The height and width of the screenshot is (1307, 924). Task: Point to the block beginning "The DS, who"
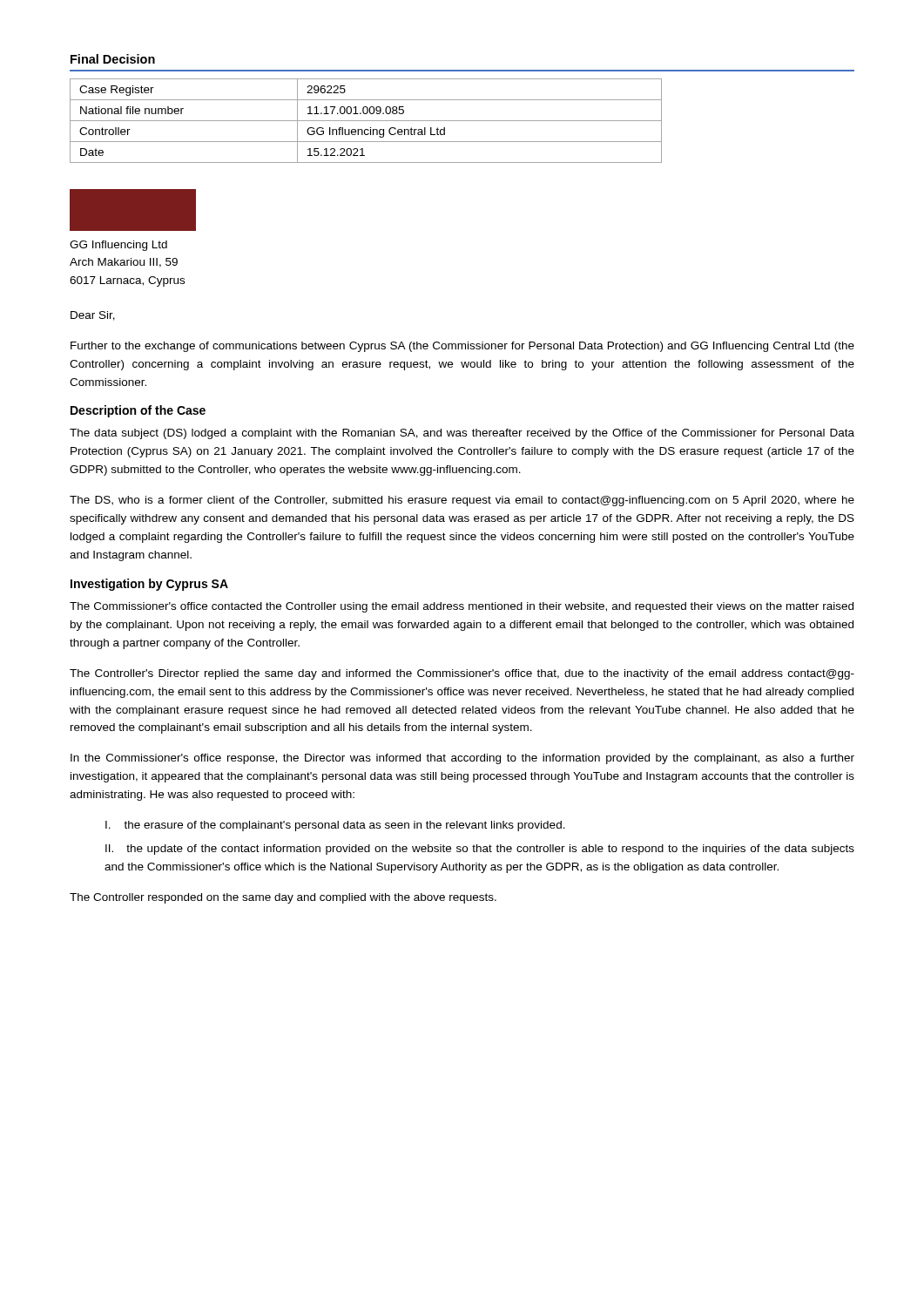coord(462,527)
